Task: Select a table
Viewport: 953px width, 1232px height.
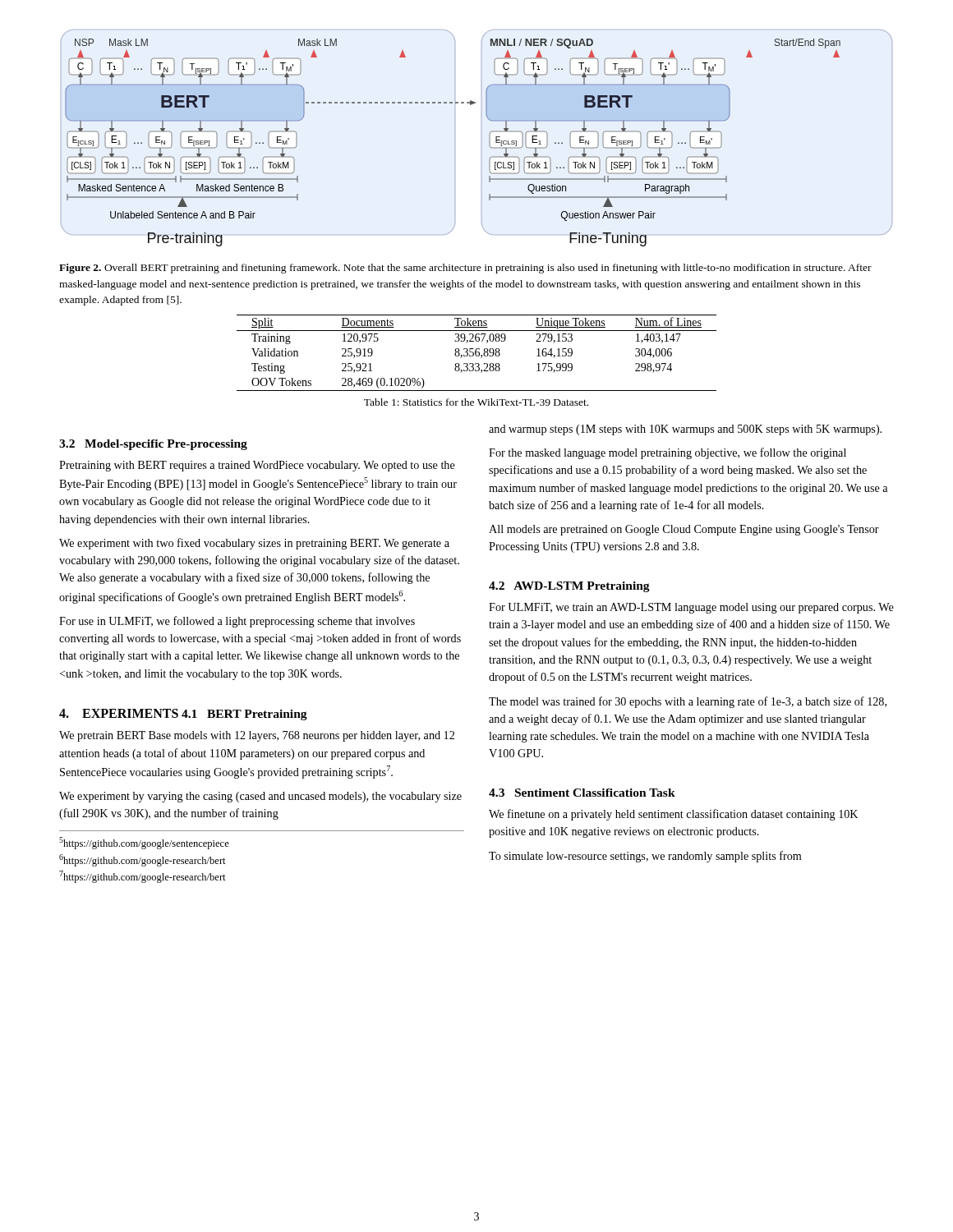Action: point(476,352)
